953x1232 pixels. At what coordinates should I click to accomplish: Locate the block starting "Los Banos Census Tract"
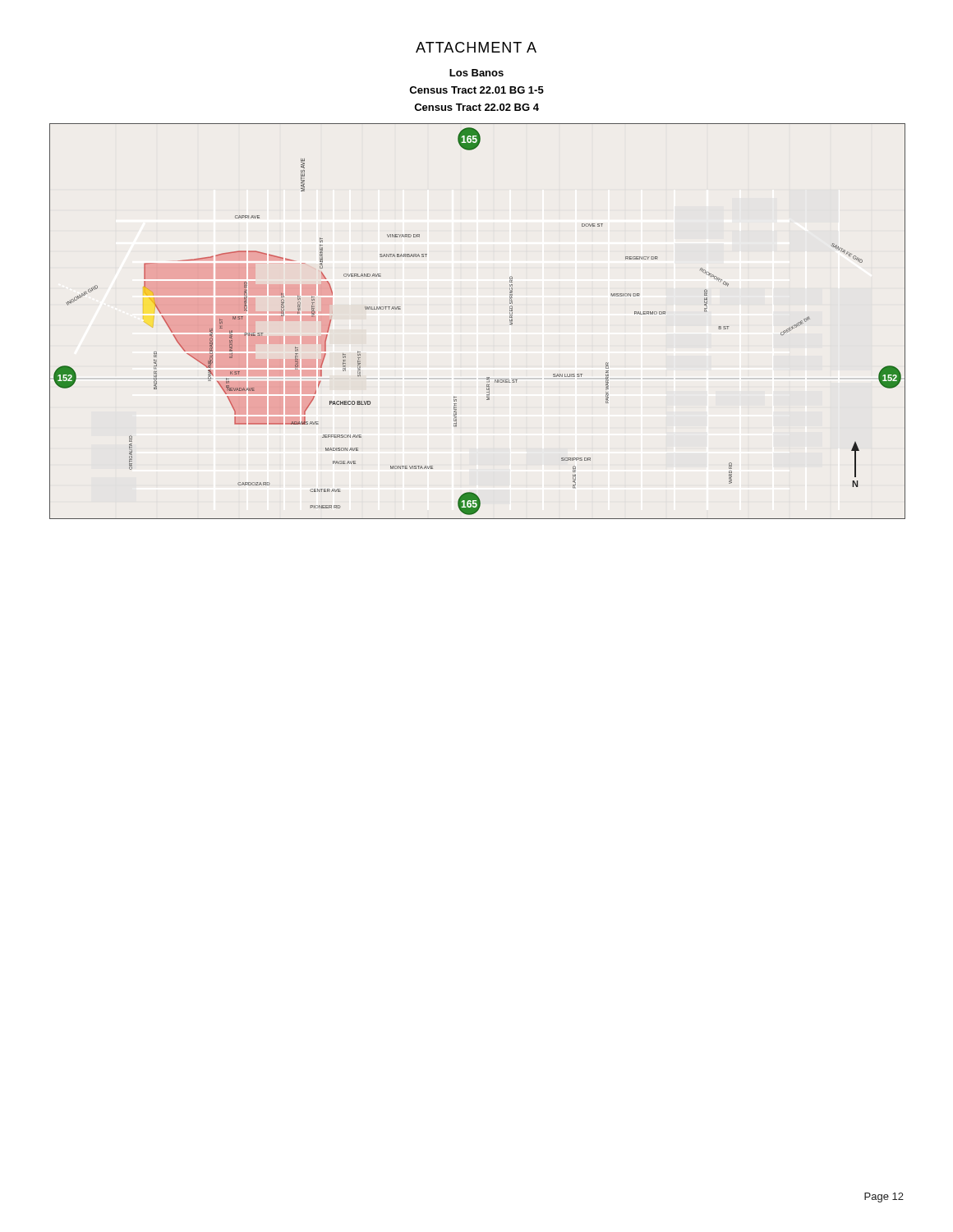point(476,90)
